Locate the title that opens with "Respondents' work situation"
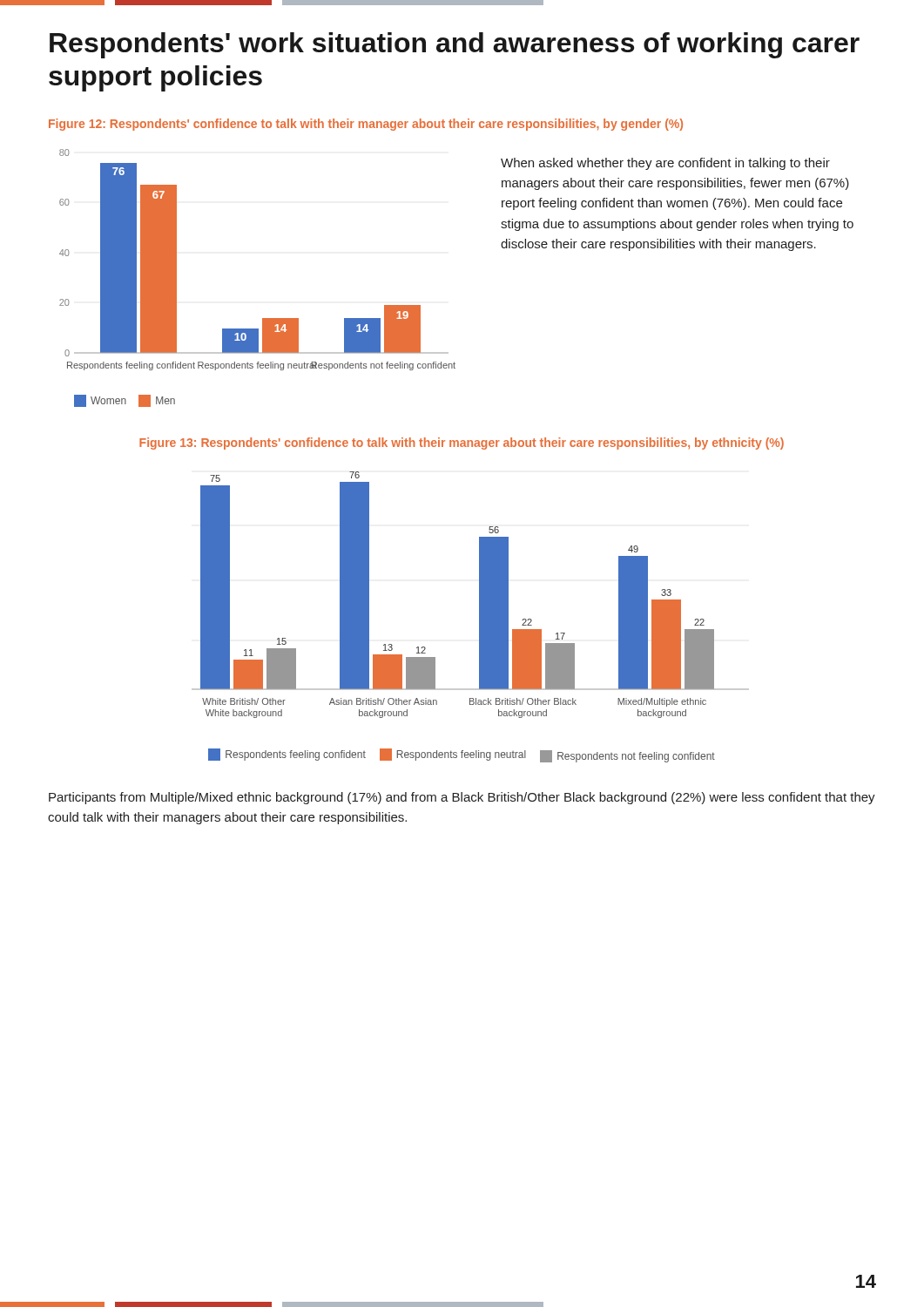The height and width of the screenshot is (1307, 924). click(x=454, y=59)
